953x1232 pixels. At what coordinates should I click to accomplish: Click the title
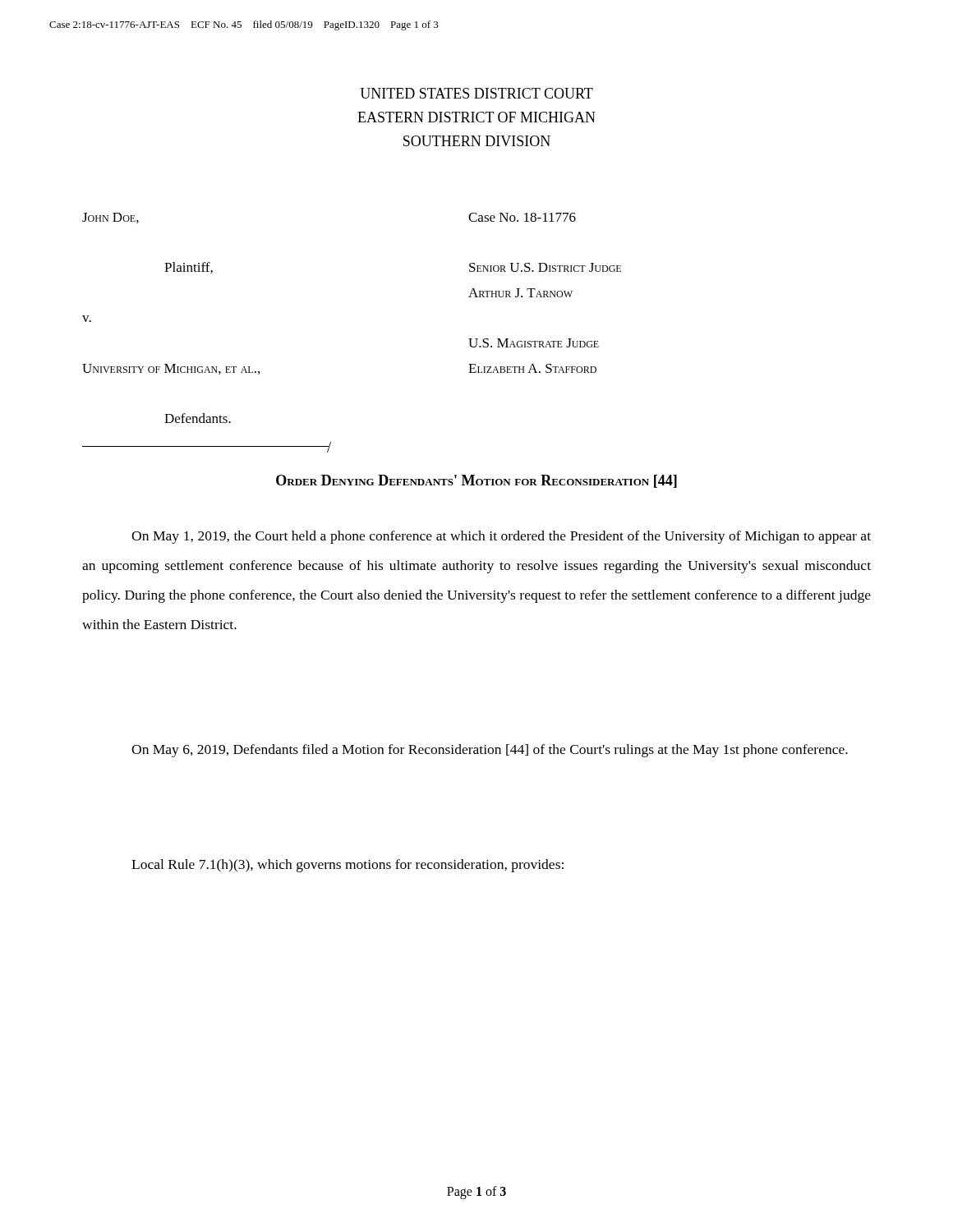[476, 117]
